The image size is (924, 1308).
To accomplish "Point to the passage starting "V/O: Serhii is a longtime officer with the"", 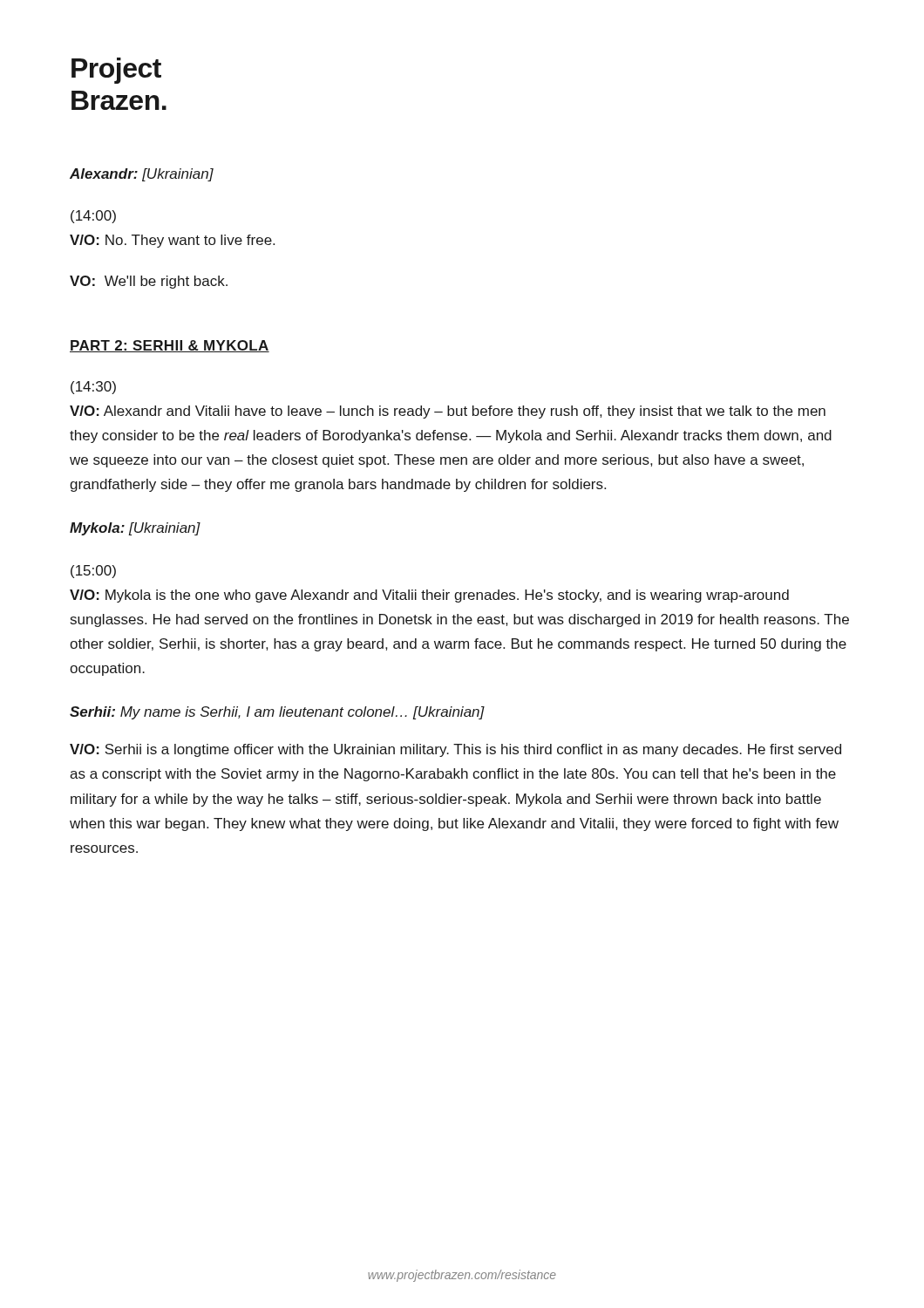I will 456,799.
